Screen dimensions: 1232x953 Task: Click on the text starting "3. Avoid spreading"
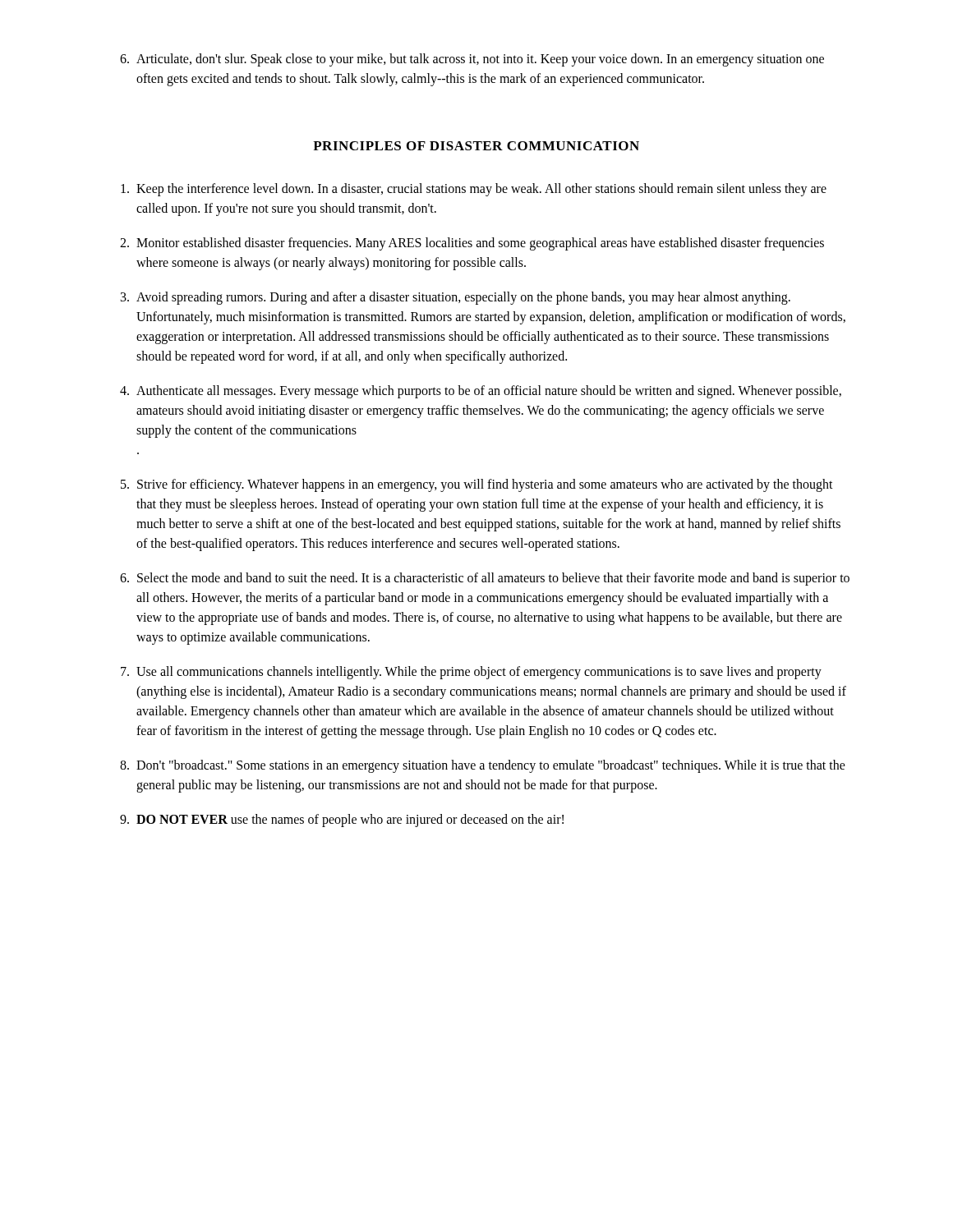(x=476, y=327)
